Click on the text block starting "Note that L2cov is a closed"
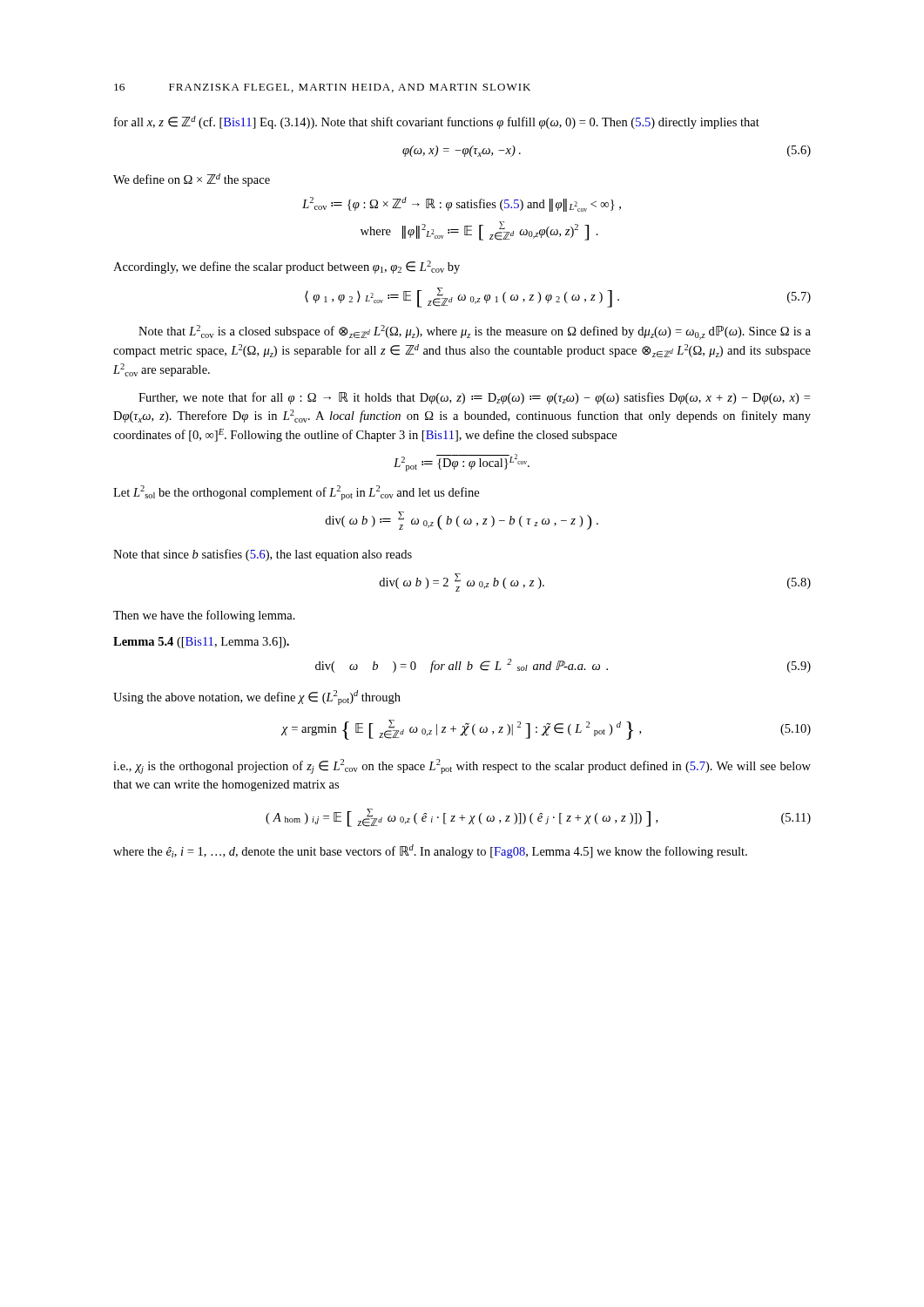 pyautogui.click(x=462, y=351)
